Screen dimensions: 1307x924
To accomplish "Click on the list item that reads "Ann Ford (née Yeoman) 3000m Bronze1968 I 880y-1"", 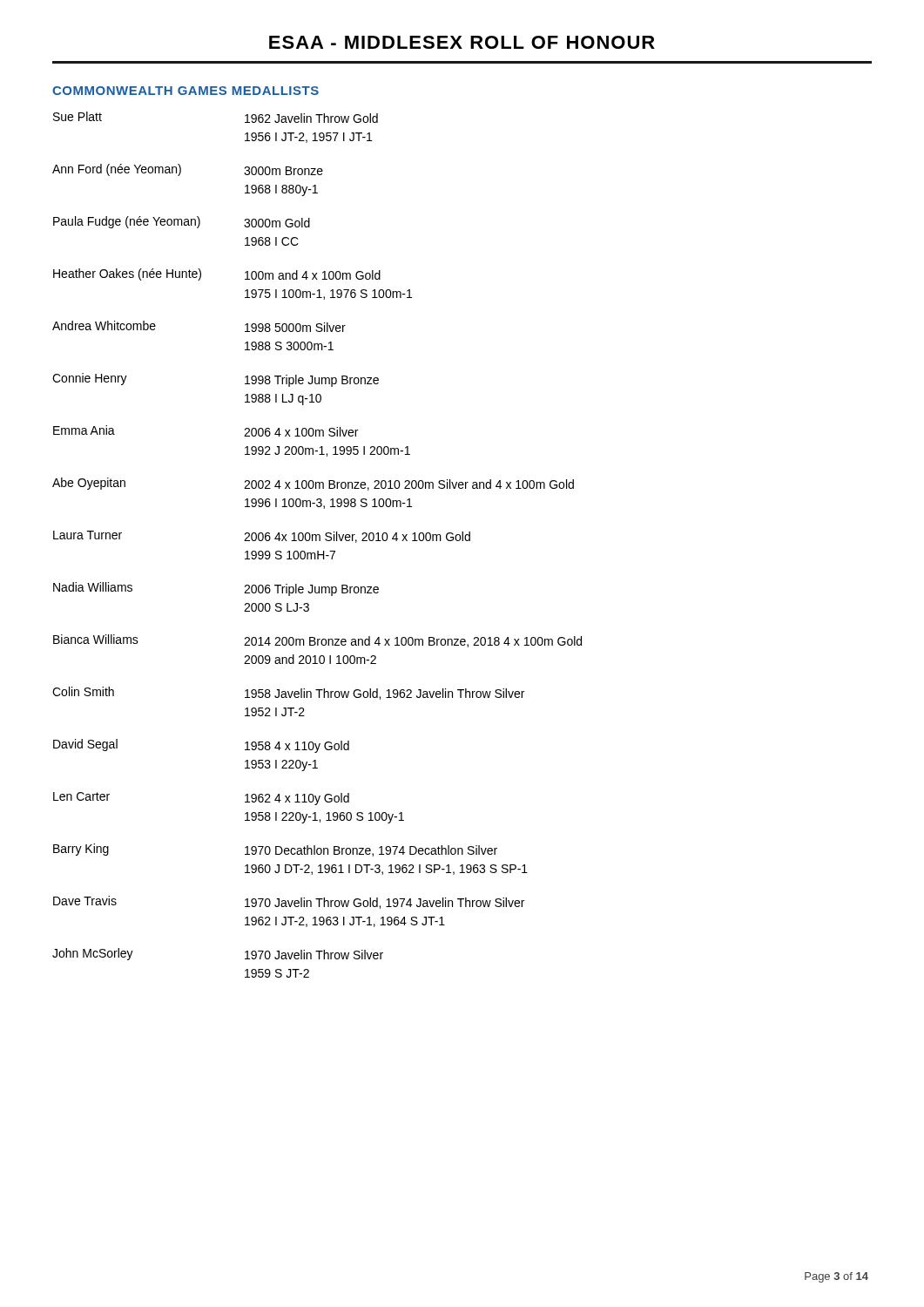I will [120, 169].
